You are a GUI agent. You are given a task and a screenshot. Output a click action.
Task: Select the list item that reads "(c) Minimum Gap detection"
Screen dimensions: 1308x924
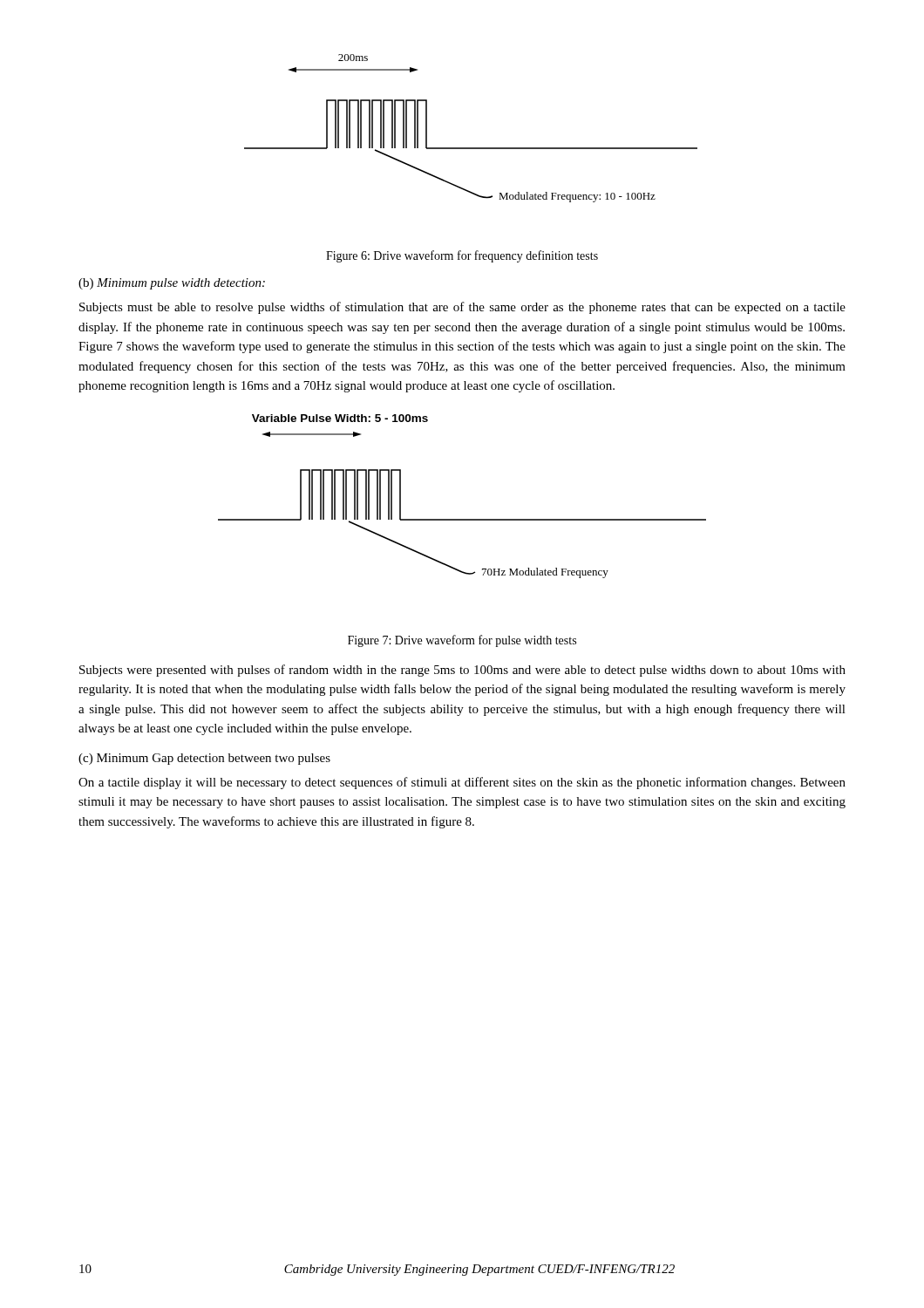point(204,757)
